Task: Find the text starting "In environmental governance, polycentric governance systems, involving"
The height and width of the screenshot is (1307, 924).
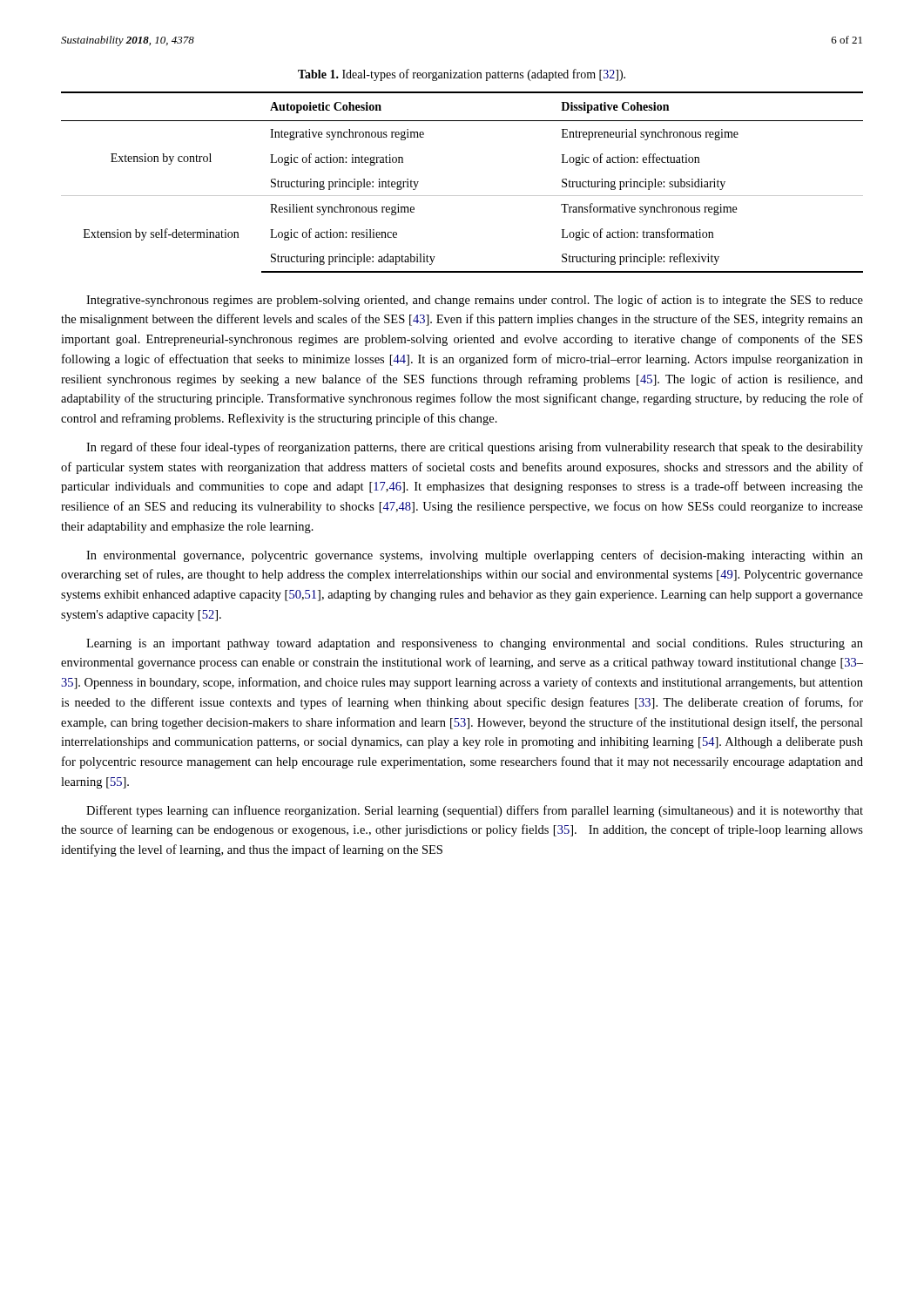Action: 462,584
